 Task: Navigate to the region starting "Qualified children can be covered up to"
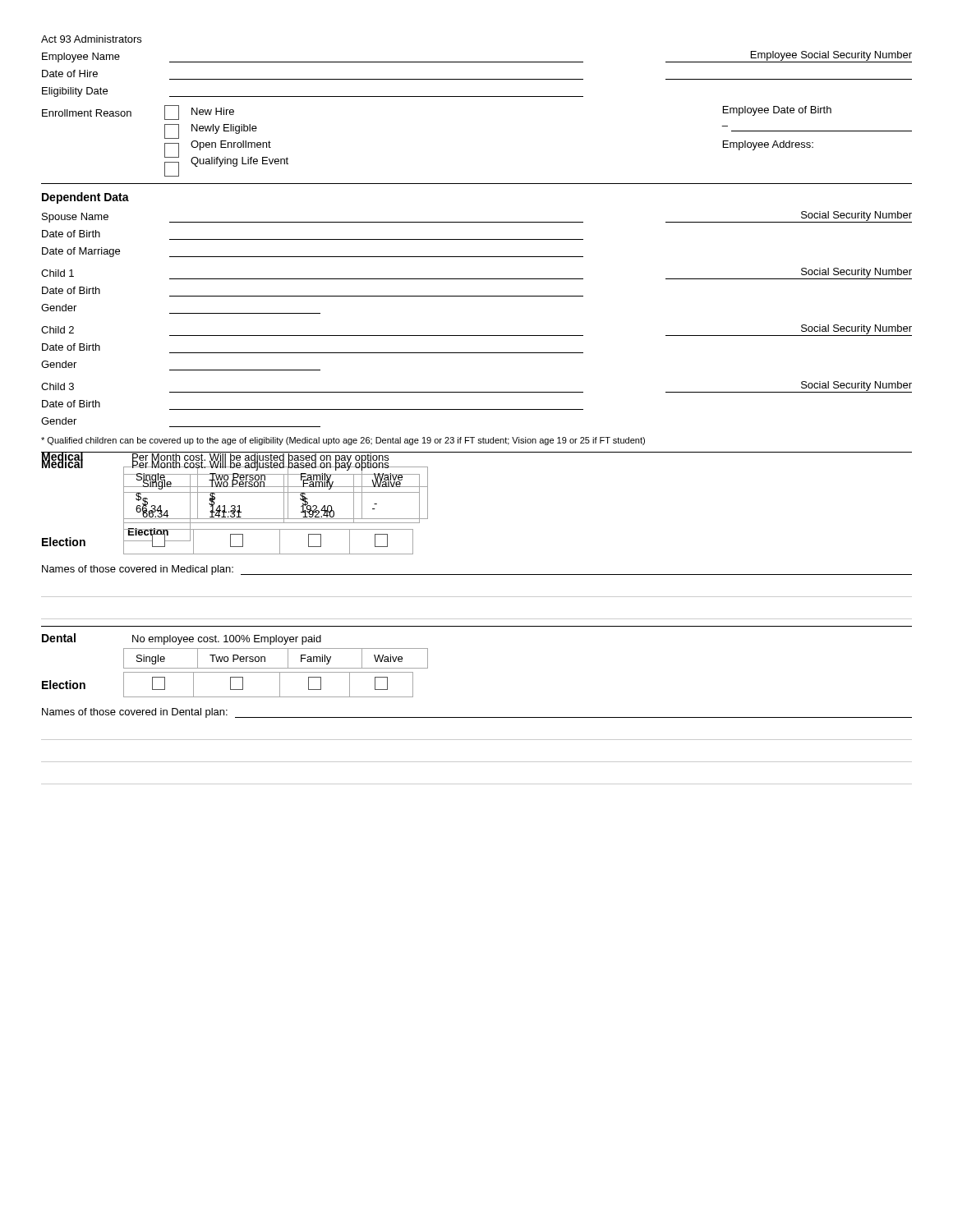[343, 440]
